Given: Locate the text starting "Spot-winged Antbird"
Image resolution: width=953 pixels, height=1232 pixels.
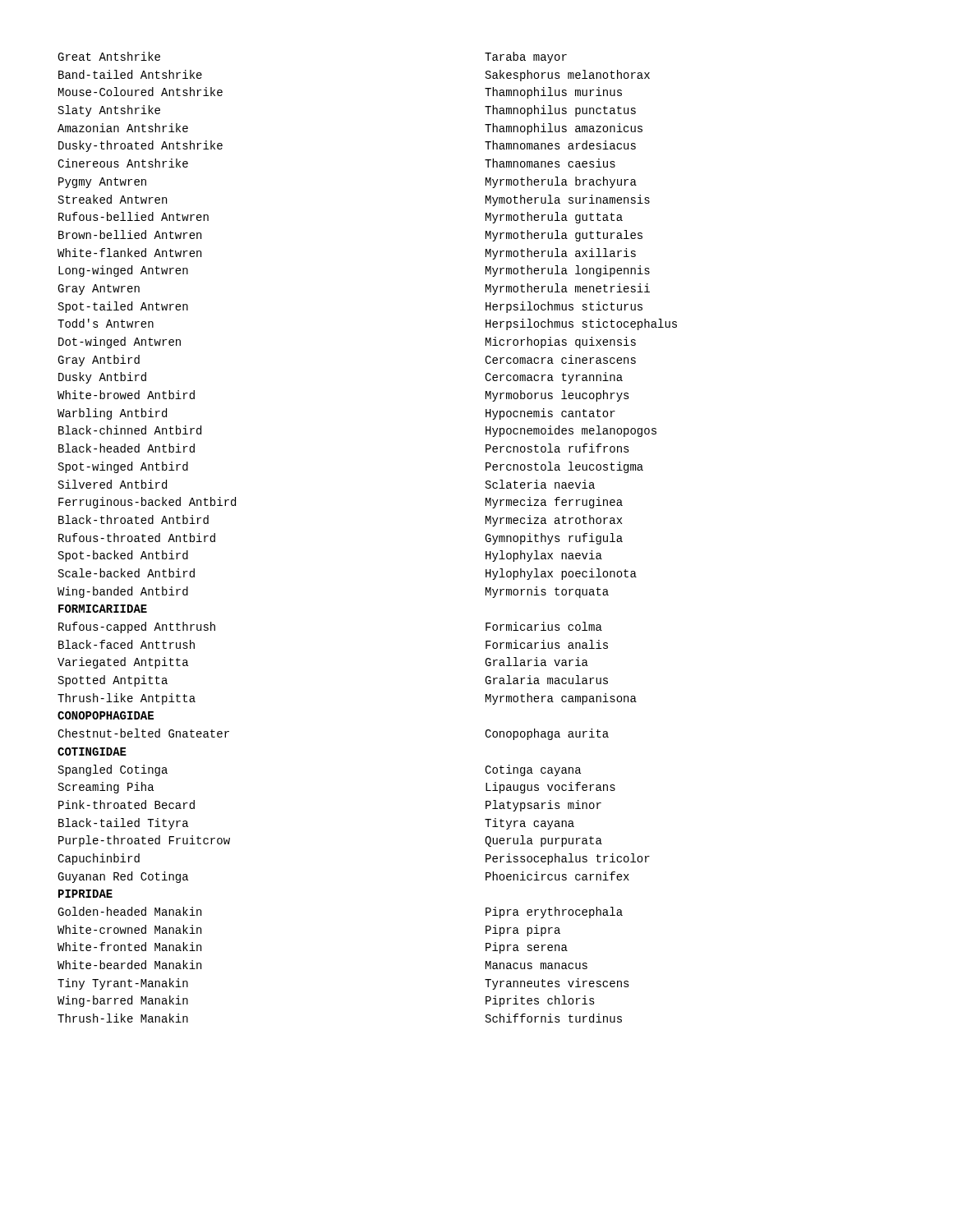Looking at the screenshot, I should 123,467.
